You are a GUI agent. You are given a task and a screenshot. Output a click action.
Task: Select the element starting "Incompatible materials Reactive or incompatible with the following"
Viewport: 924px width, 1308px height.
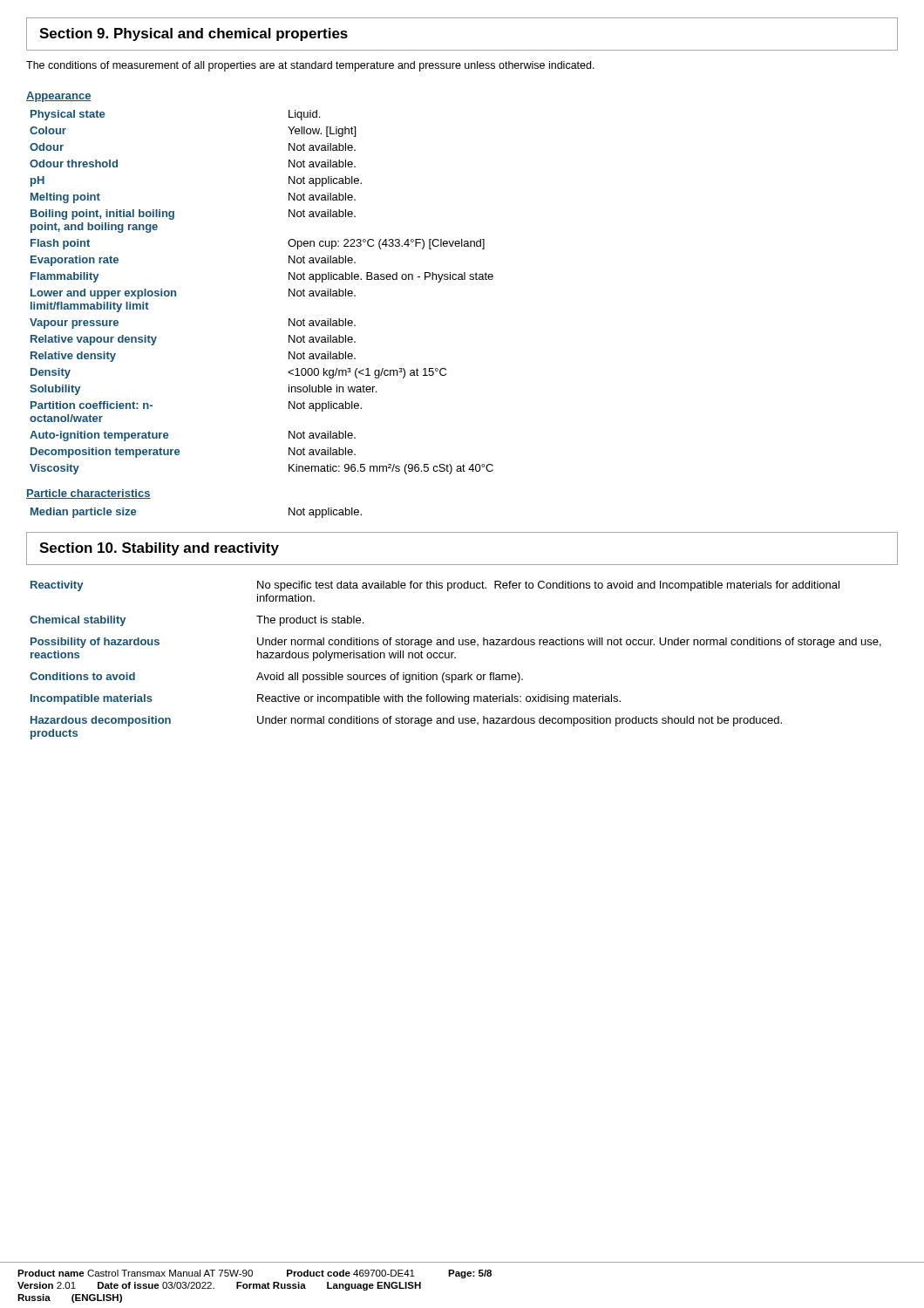[462, 698]
